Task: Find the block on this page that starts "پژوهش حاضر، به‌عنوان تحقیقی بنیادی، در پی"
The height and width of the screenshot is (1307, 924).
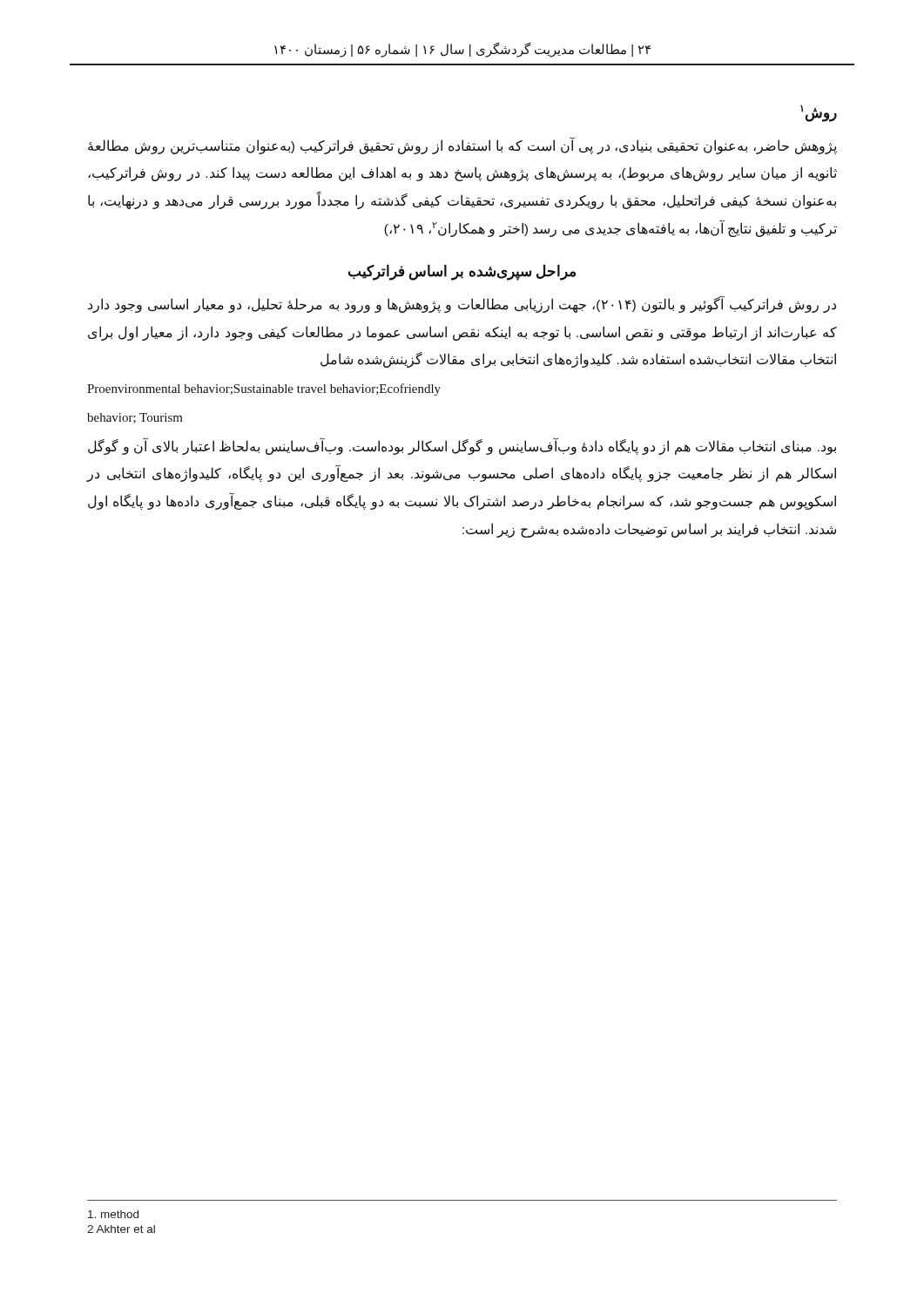Action: tap(462, 187)
